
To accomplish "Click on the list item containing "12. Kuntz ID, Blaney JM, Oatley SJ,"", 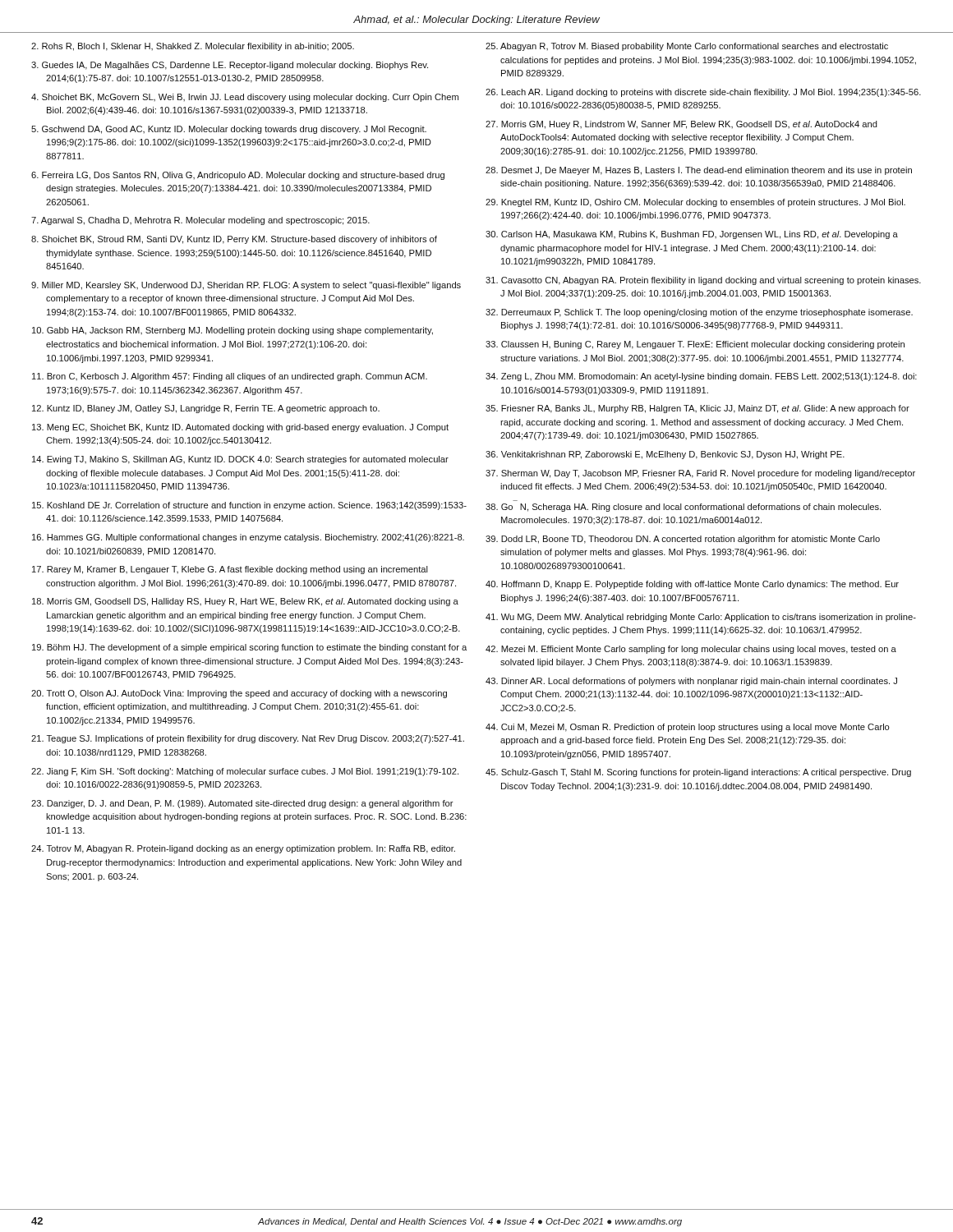I will click(x=206, y=408).
